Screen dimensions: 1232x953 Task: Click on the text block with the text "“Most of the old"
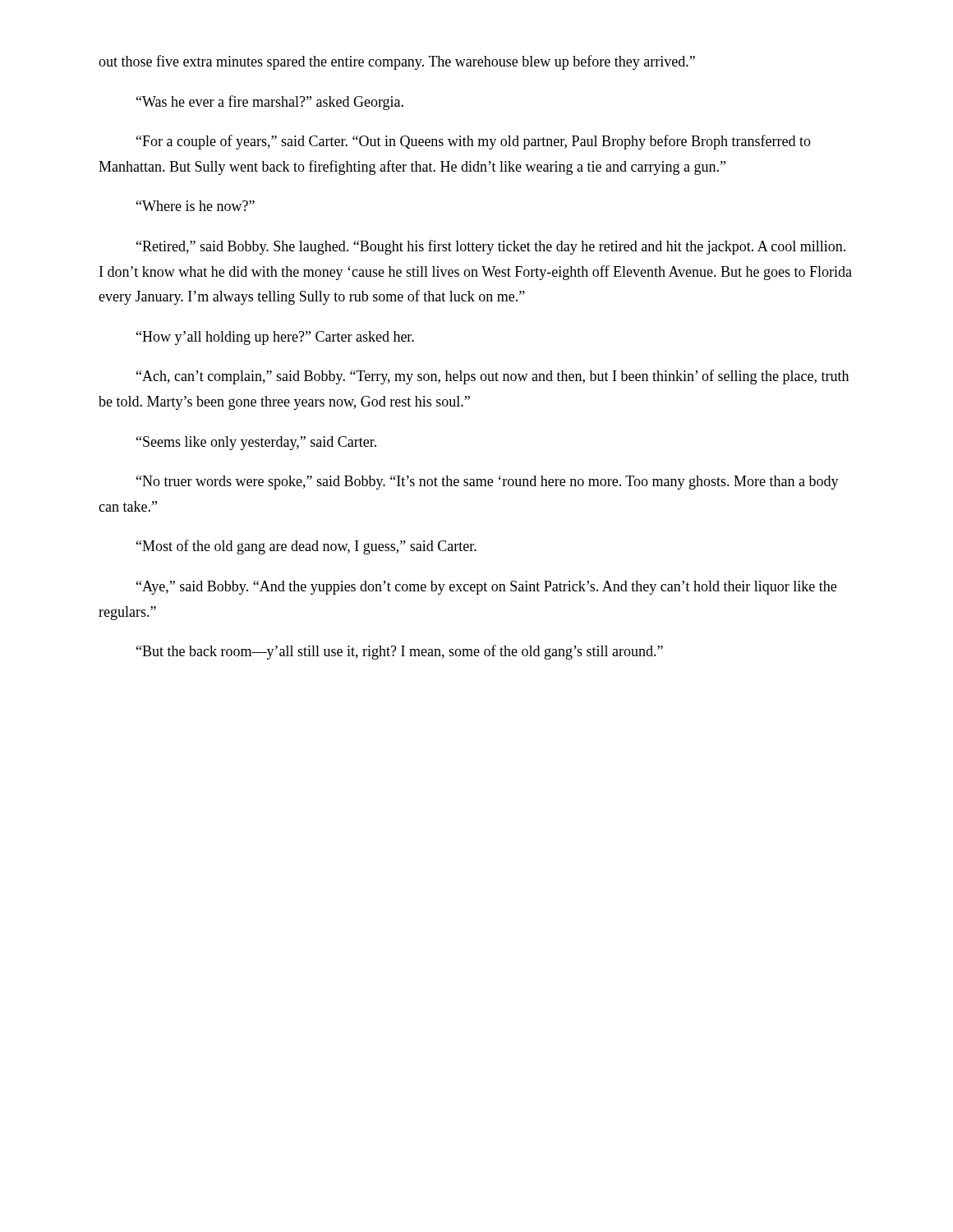pos(476,547)
